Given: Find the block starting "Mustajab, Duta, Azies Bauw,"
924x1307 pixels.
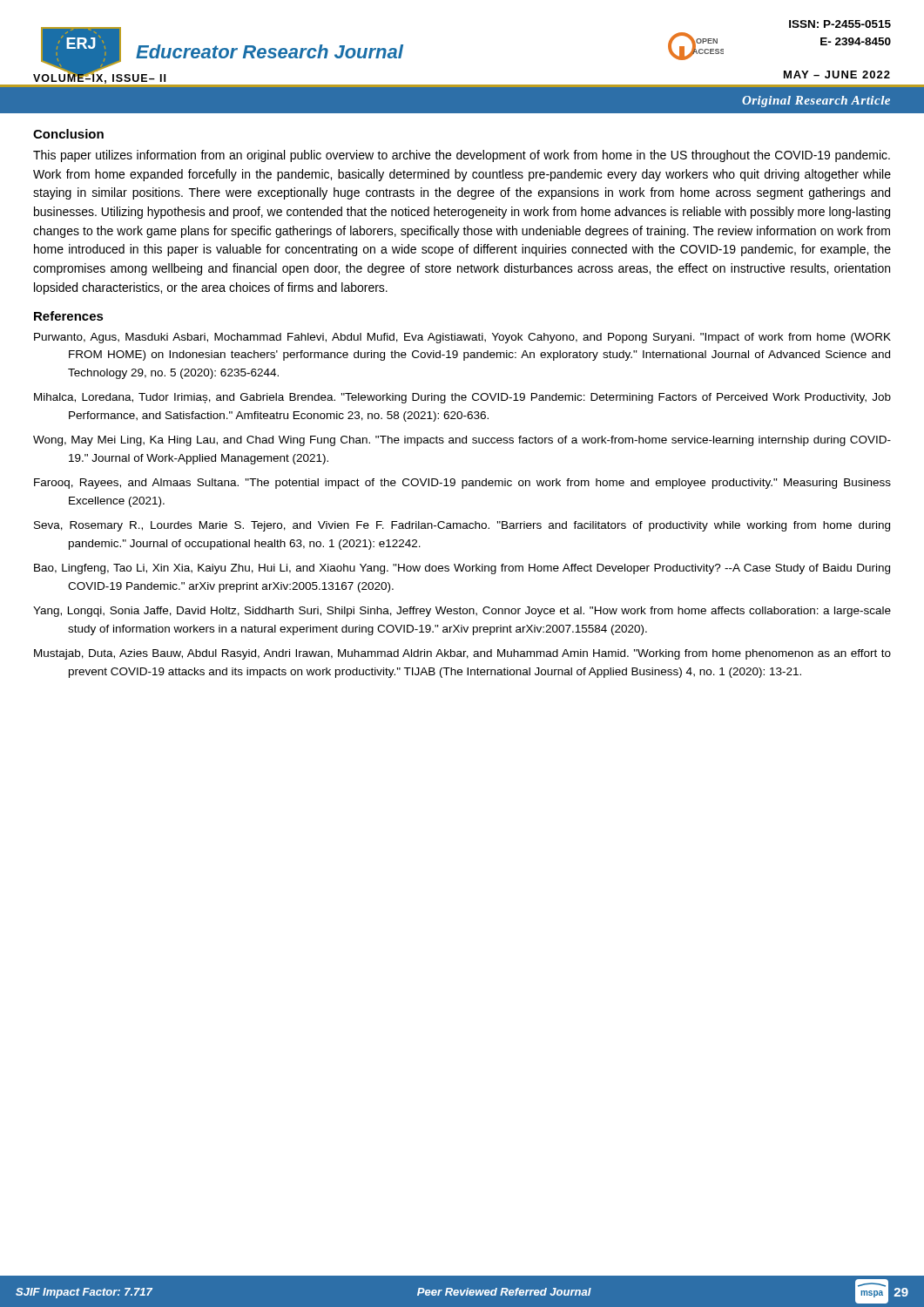Looking at the screenshot, I should pyautogui.click(x=462, y=662).
